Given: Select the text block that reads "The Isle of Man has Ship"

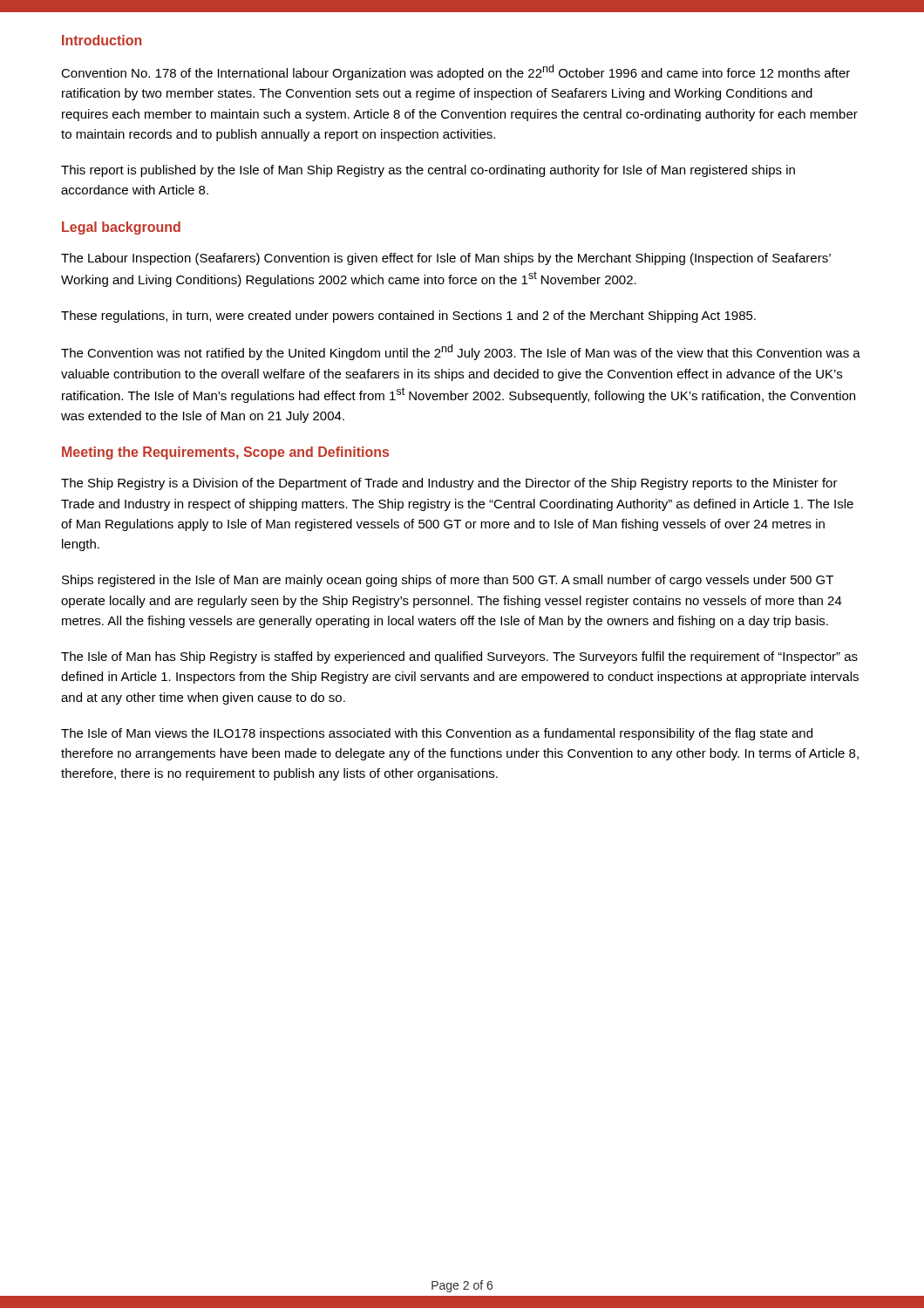Looking at the screenshot, I should point(460,676).
